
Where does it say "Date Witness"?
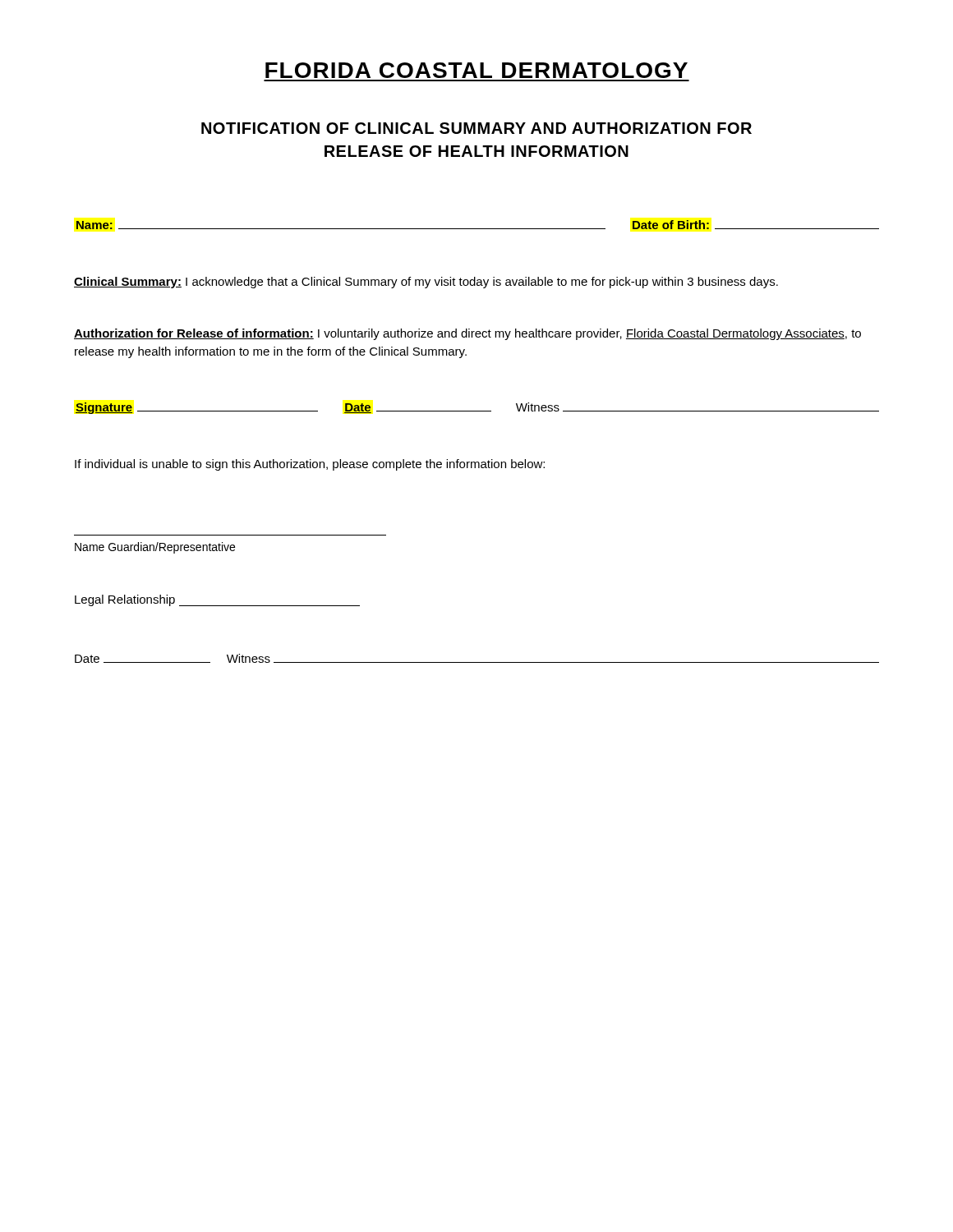pyautogui.click(x=476, y=656)
